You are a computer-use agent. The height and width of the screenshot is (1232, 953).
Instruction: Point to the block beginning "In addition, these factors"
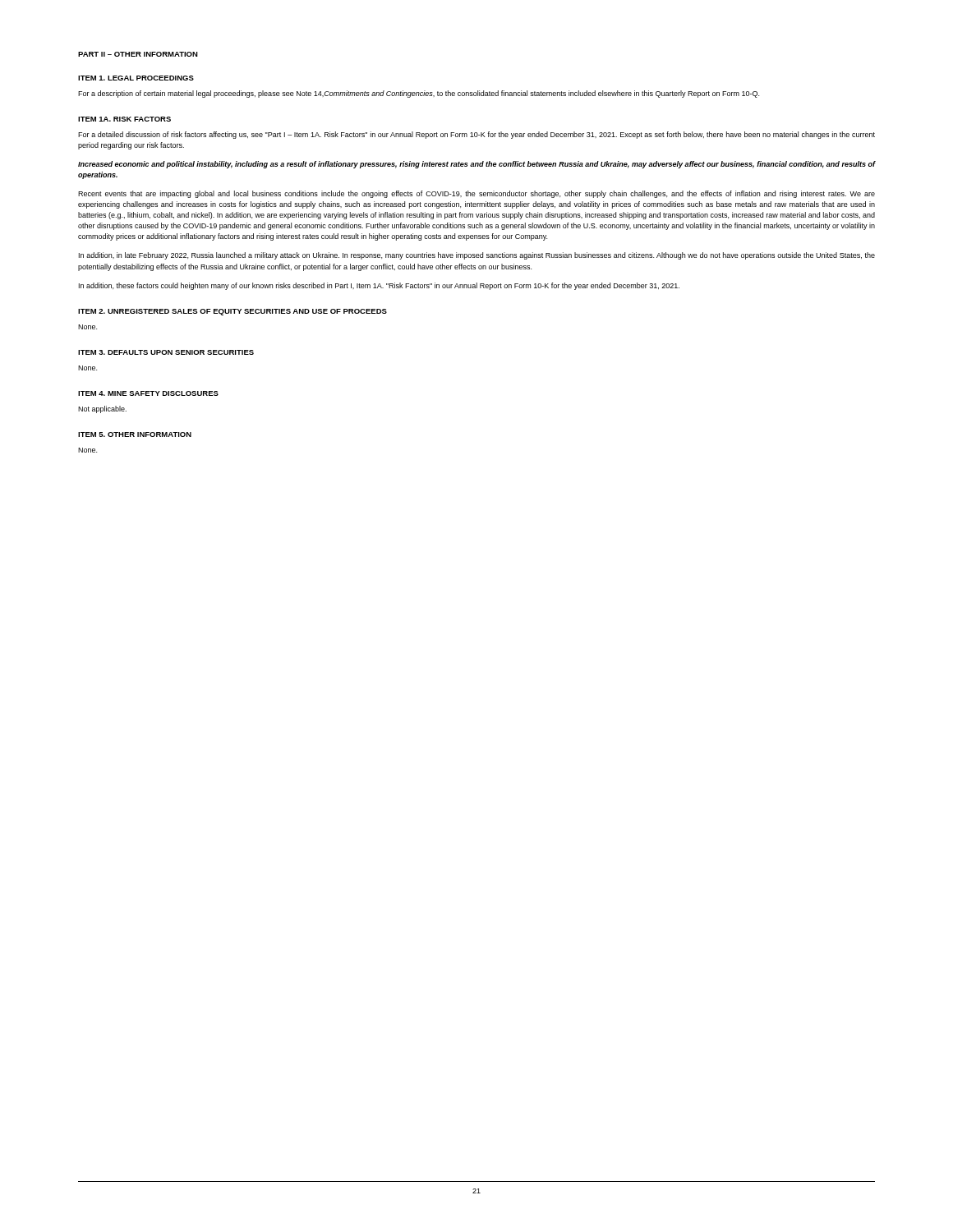pyautogui.click(x=379, y=285)
